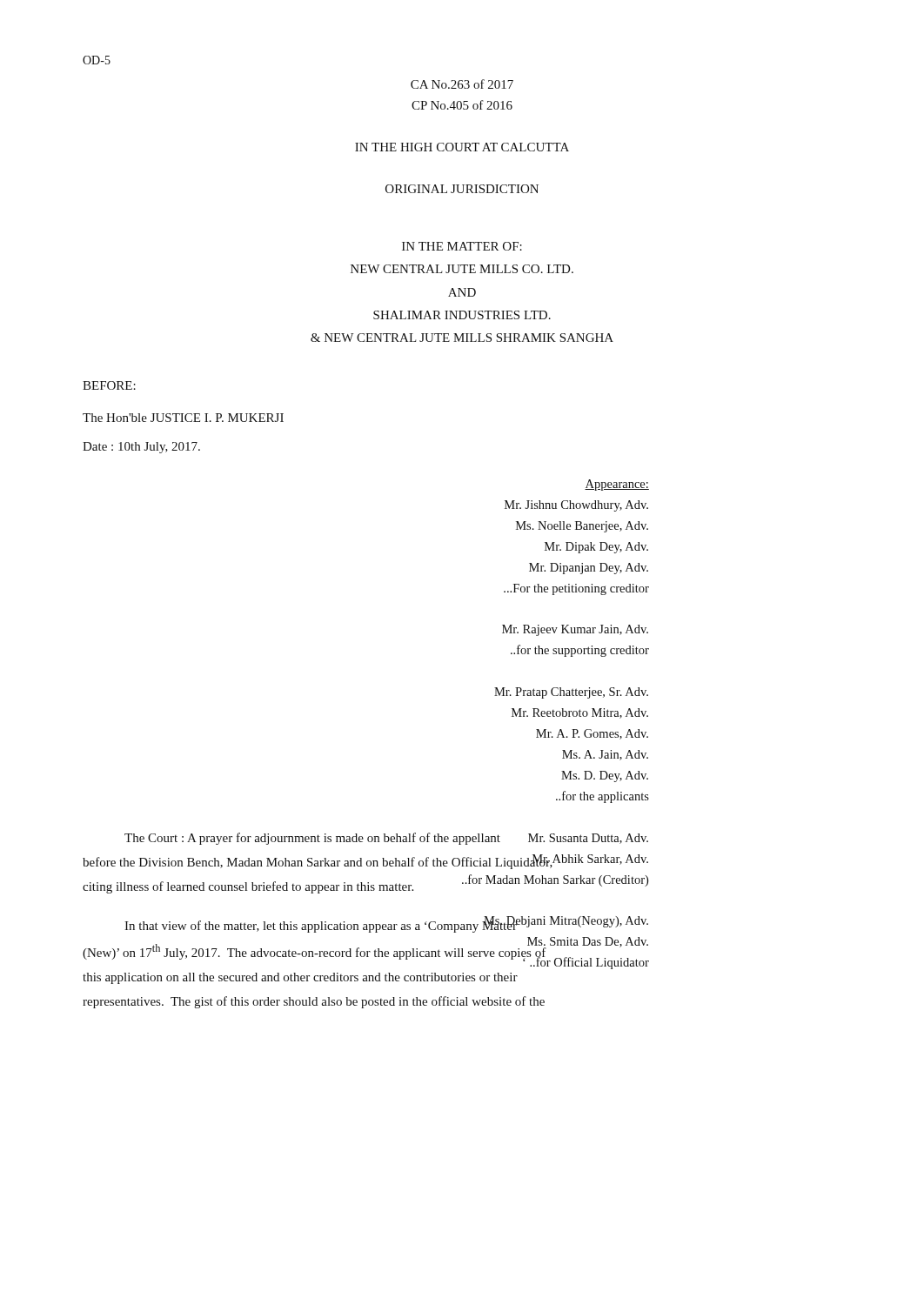924x1305 pixels.
Task: Where does it say "Date : 10th July, 2017."?
Action: point(142,446)
